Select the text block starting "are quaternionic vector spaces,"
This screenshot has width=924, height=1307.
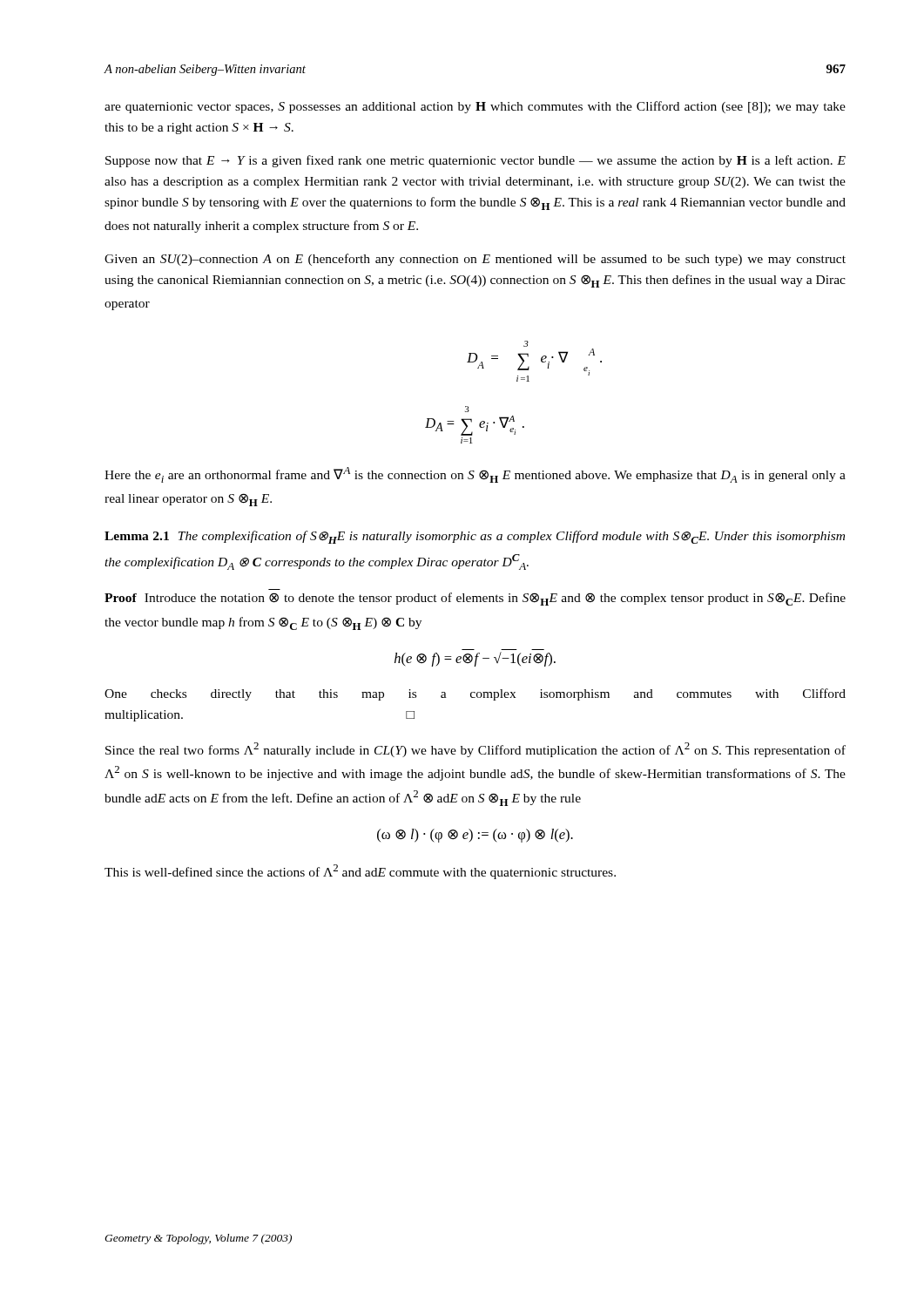click(475, 117)
